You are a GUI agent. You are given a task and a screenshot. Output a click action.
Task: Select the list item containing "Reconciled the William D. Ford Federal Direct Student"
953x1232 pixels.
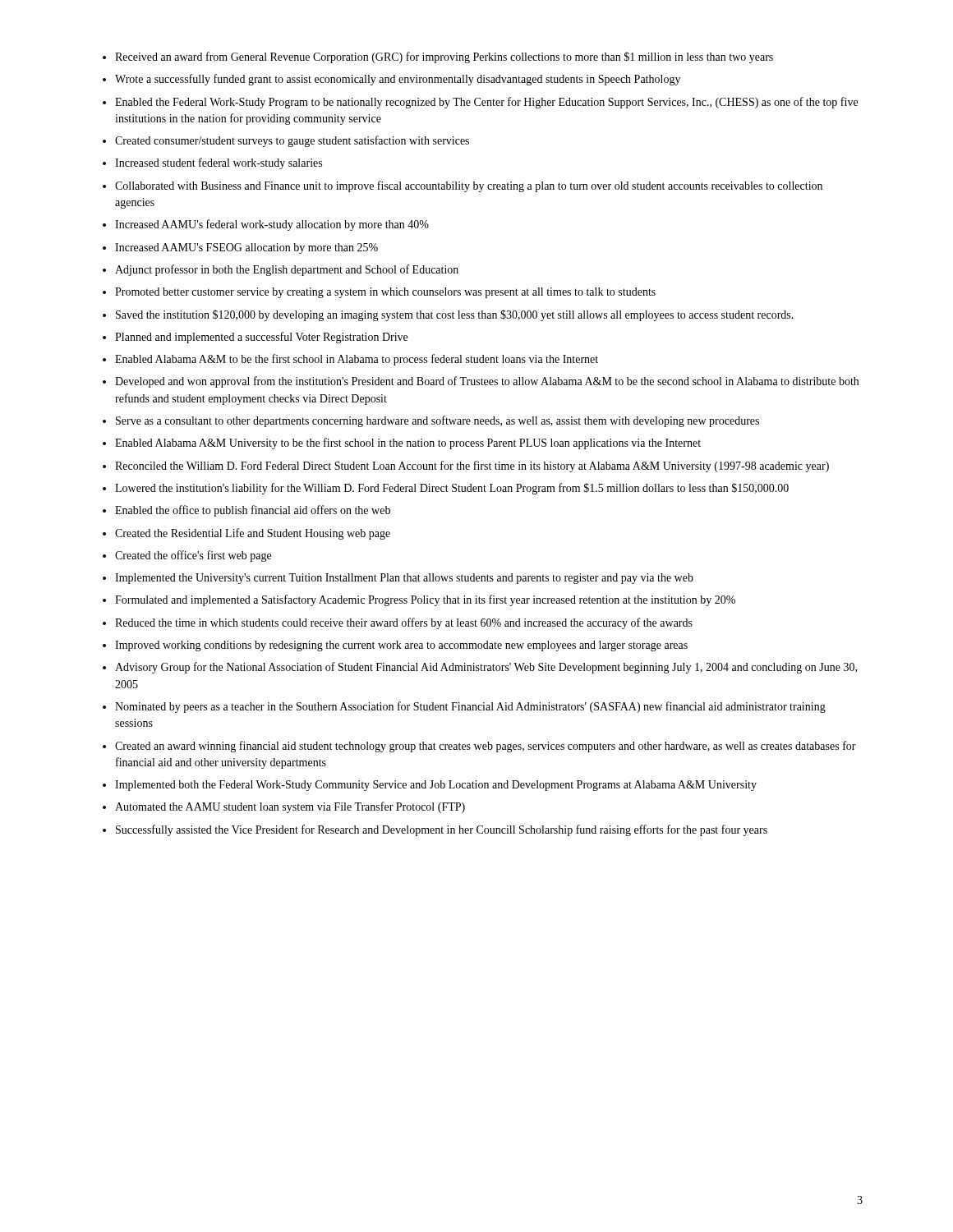coord(472,466)
